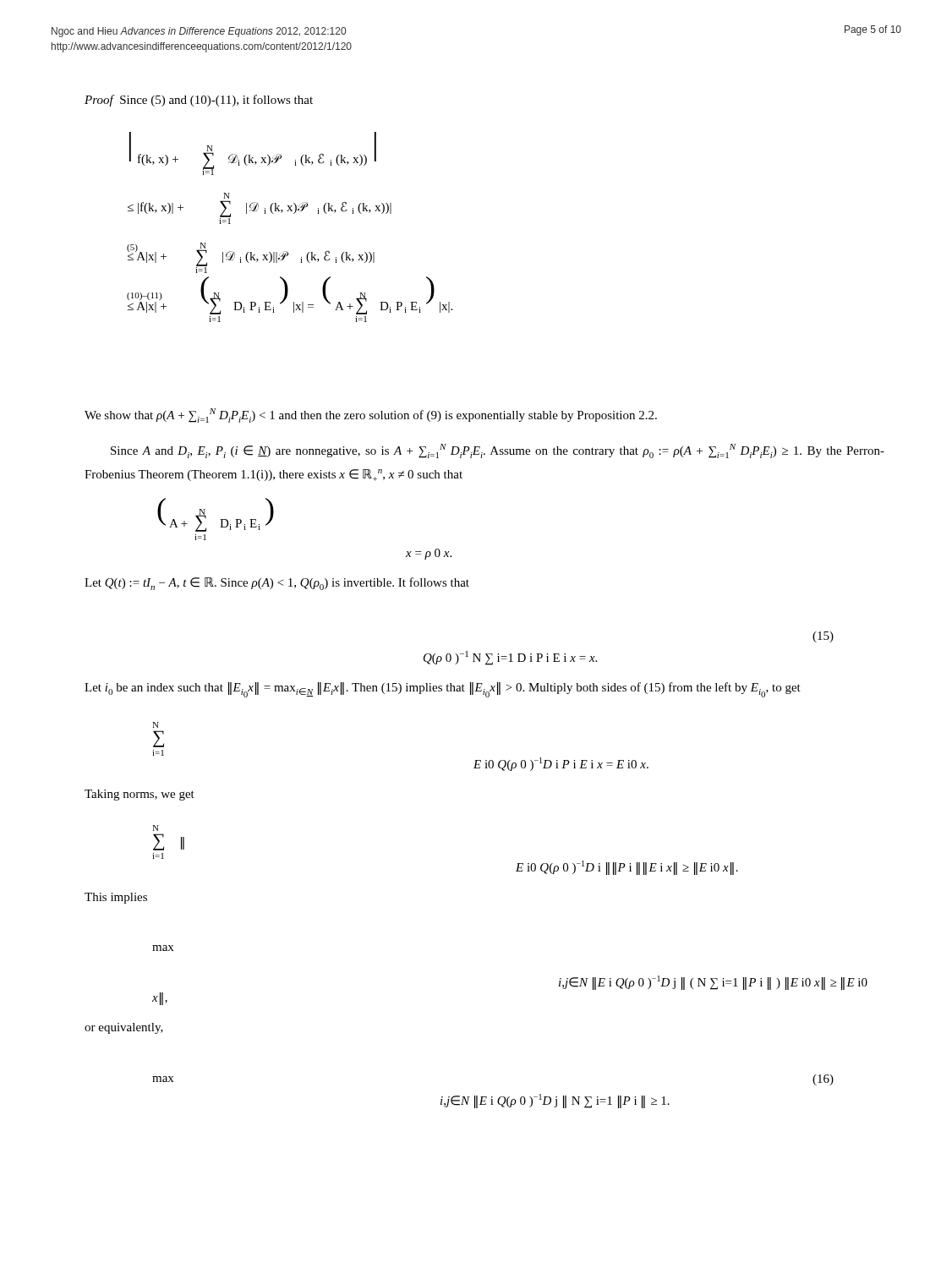Find the text block that says "We show that ρ(A"

pos(371,415)
